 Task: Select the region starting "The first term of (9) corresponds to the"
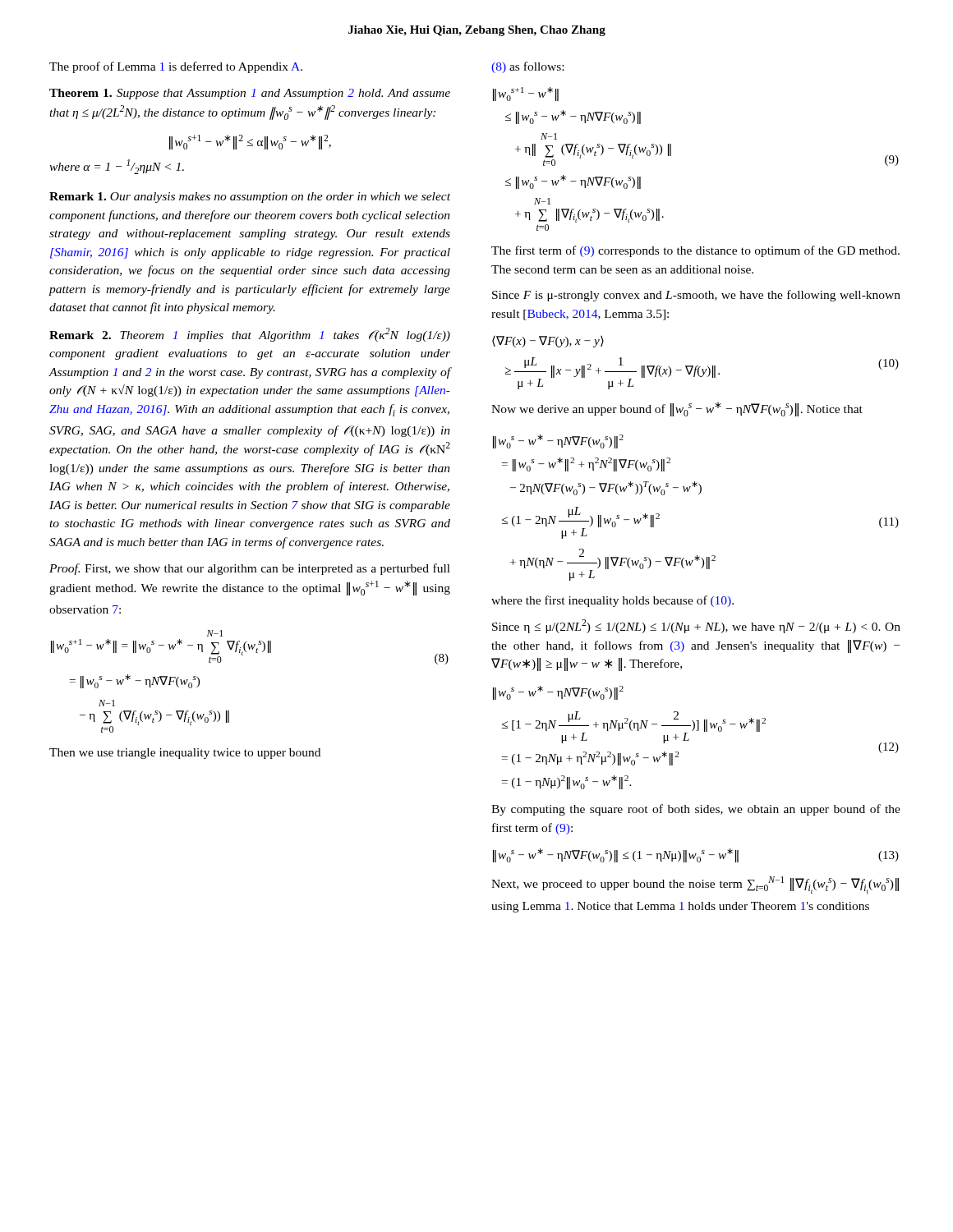[x=696, y=260]
